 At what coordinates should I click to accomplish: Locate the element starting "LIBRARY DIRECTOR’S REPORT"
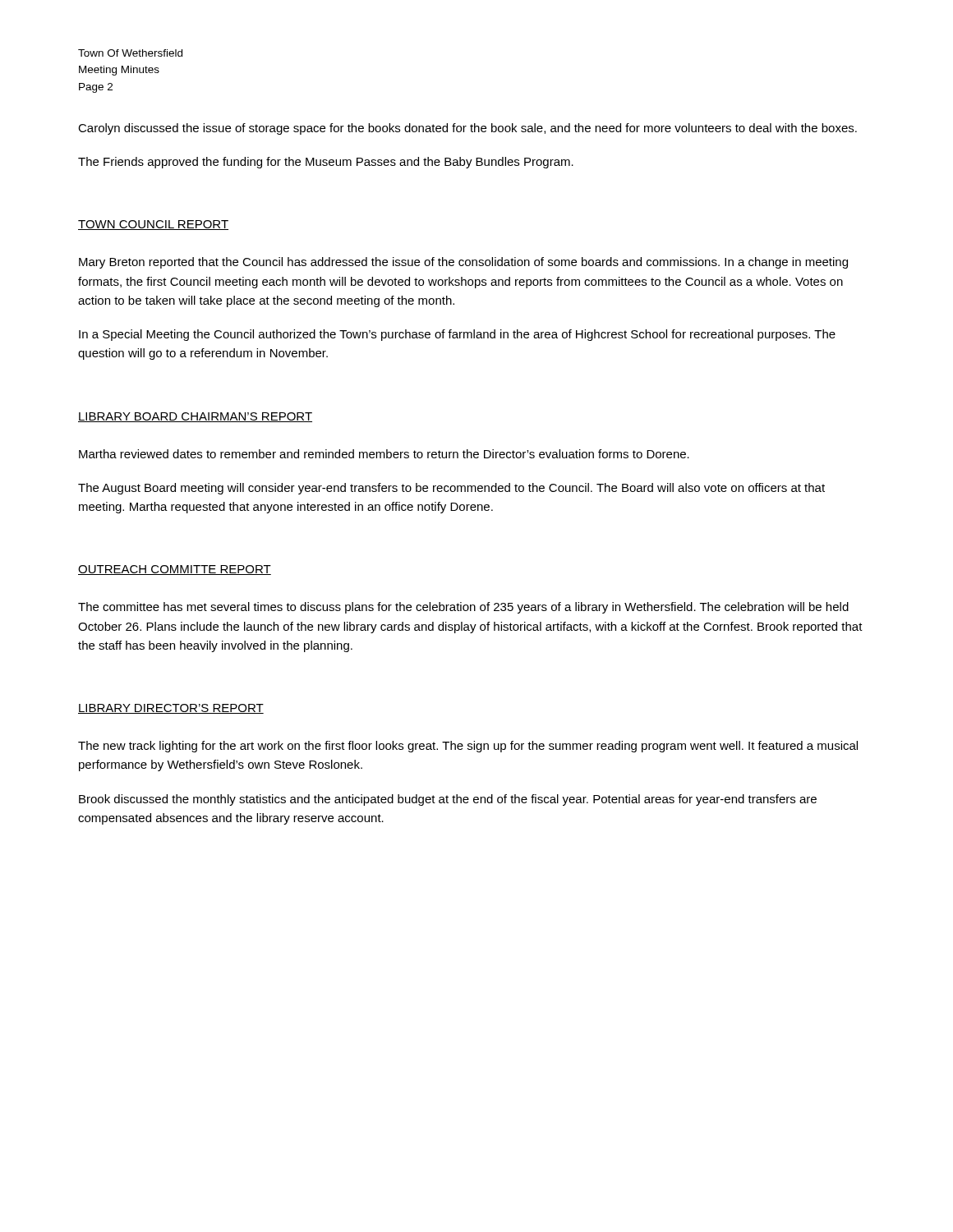click(171, 708)
